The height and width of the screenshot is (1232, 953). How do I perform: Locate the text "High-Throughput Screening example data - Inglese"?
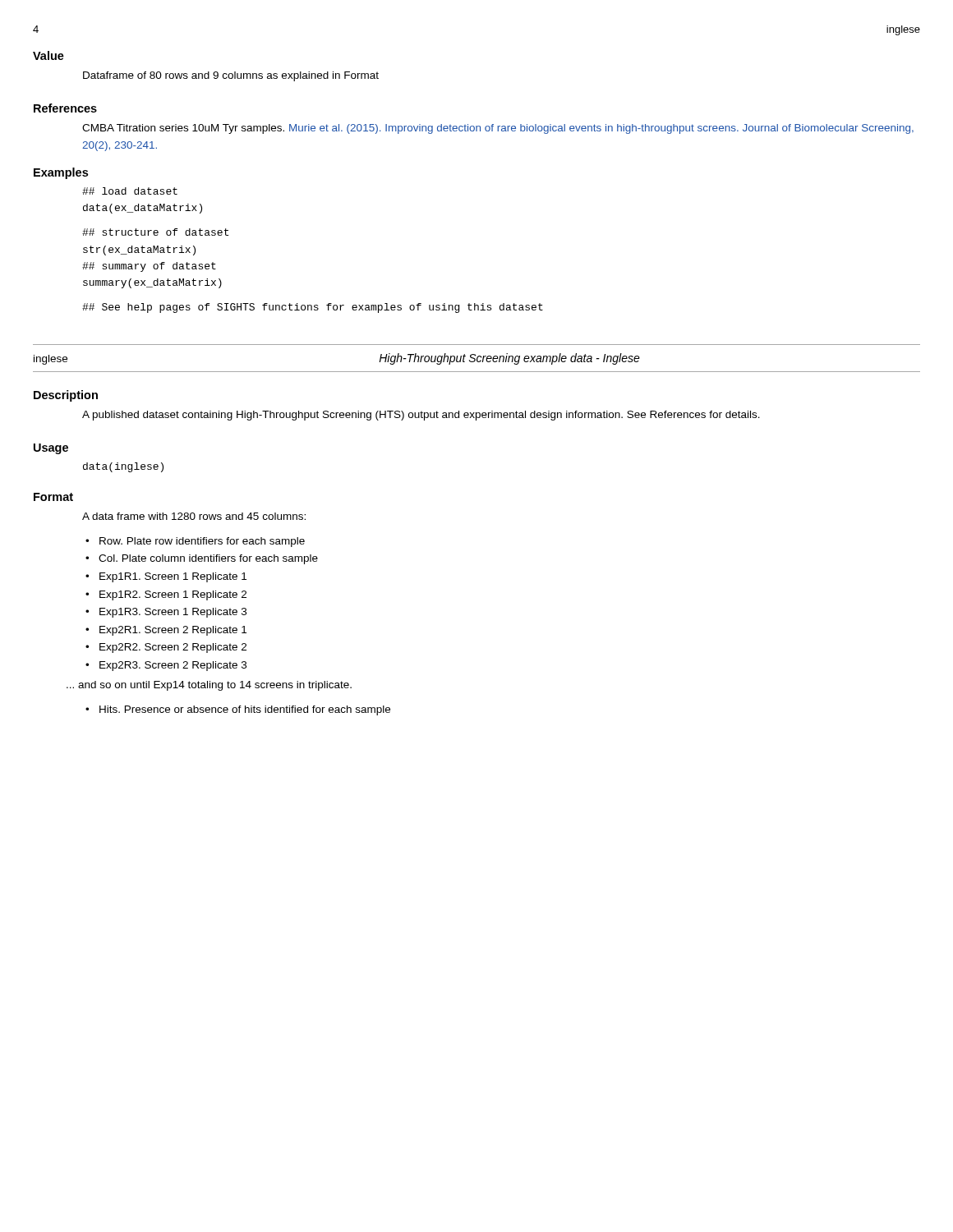[509, 358]
